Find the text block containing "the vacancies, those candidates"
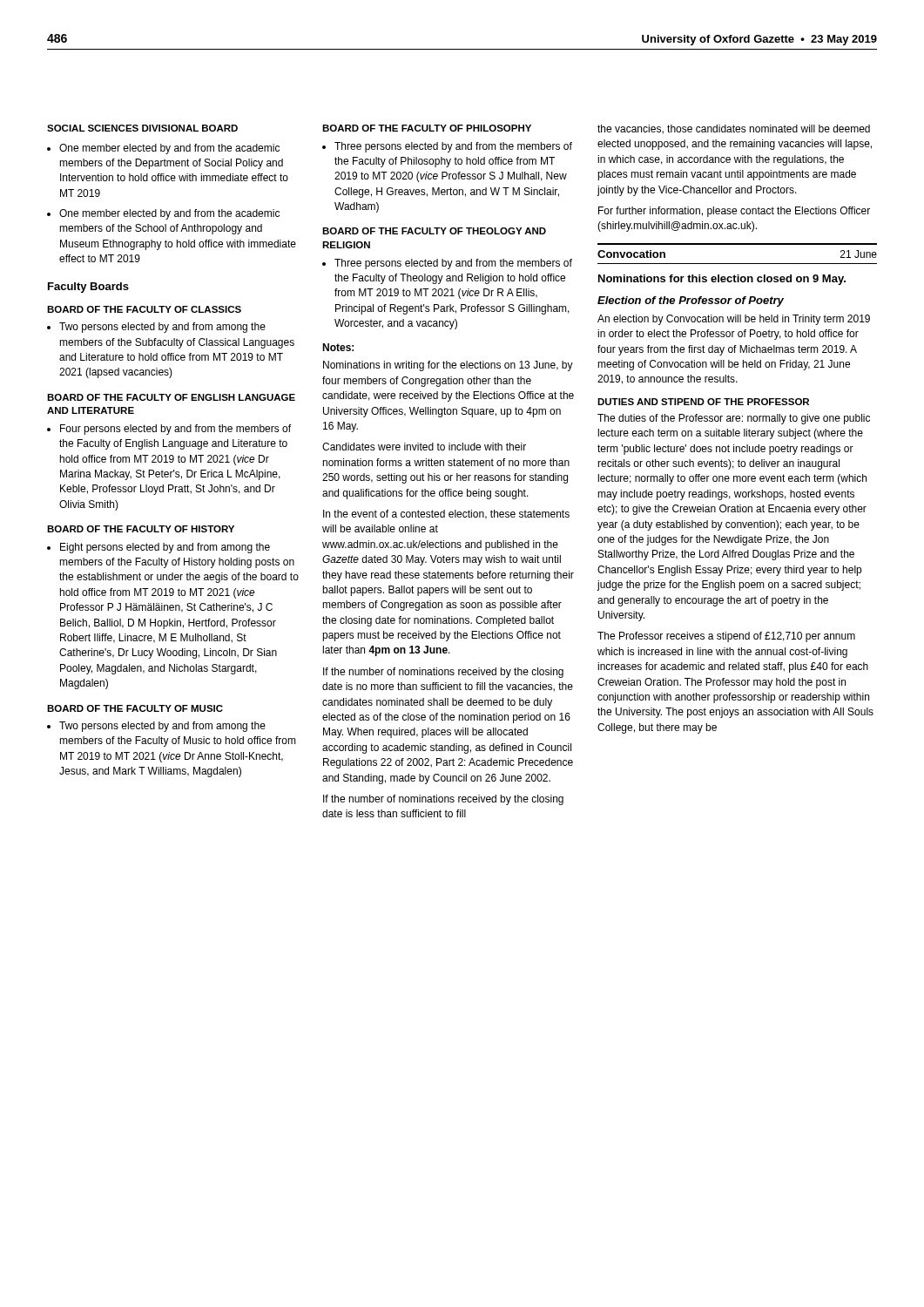The image size is (924, 1307). point(737,160)
